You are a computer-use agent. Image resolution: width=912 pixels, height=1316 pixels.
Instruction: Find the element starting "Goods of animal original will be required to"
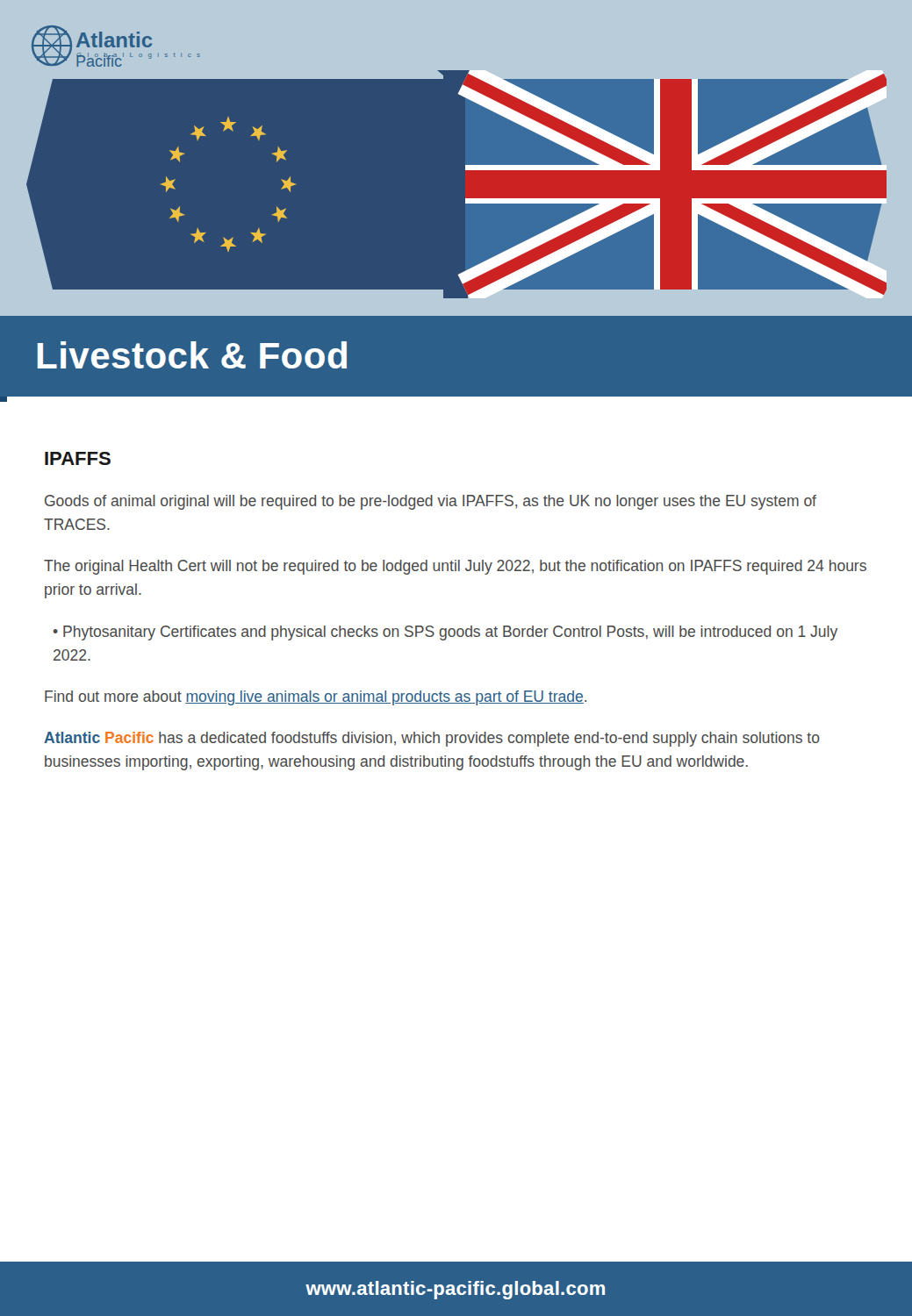(456, 513)
